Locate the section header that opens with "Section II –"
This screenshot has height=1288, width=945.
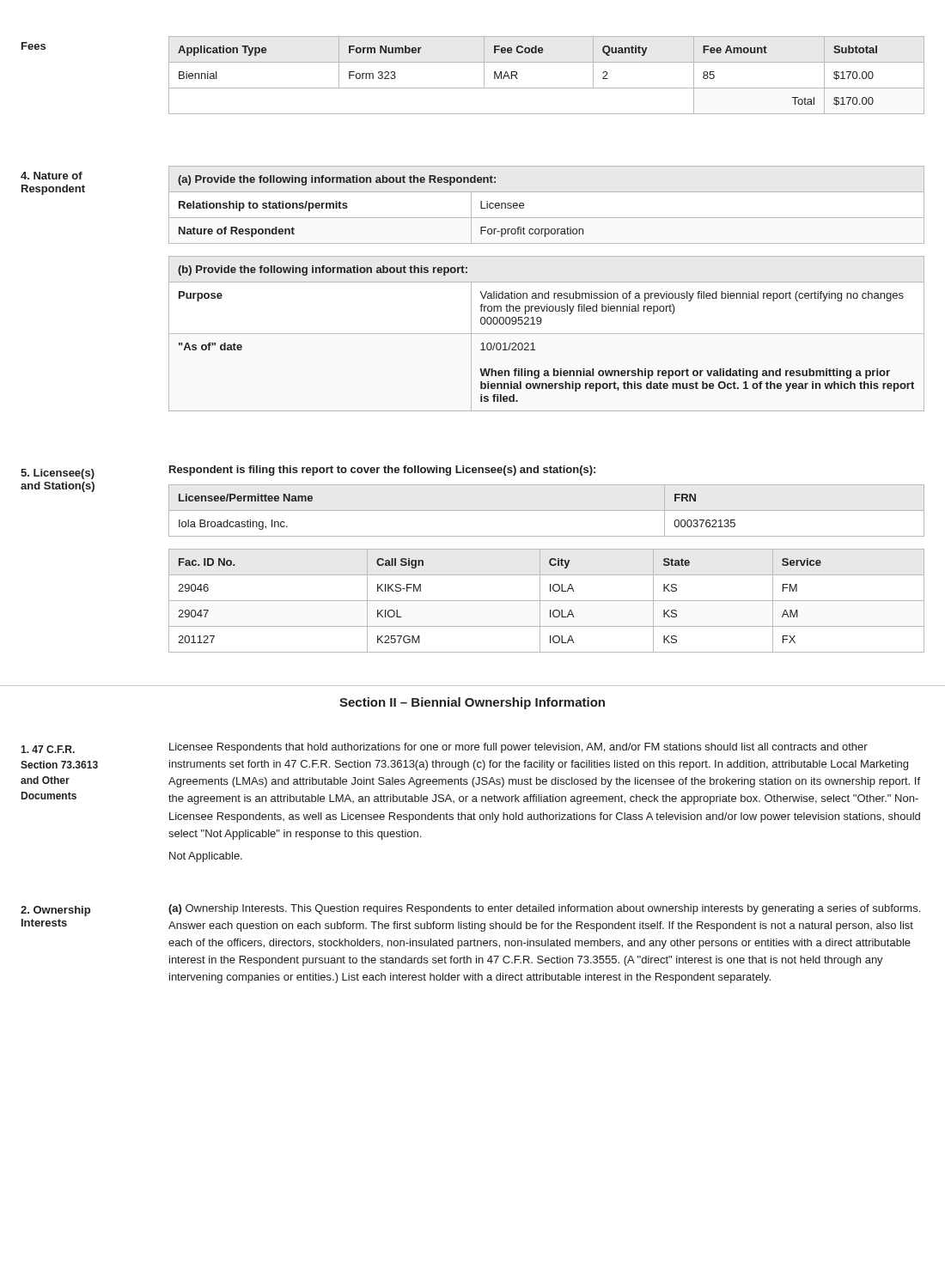(x=472, y=702)
